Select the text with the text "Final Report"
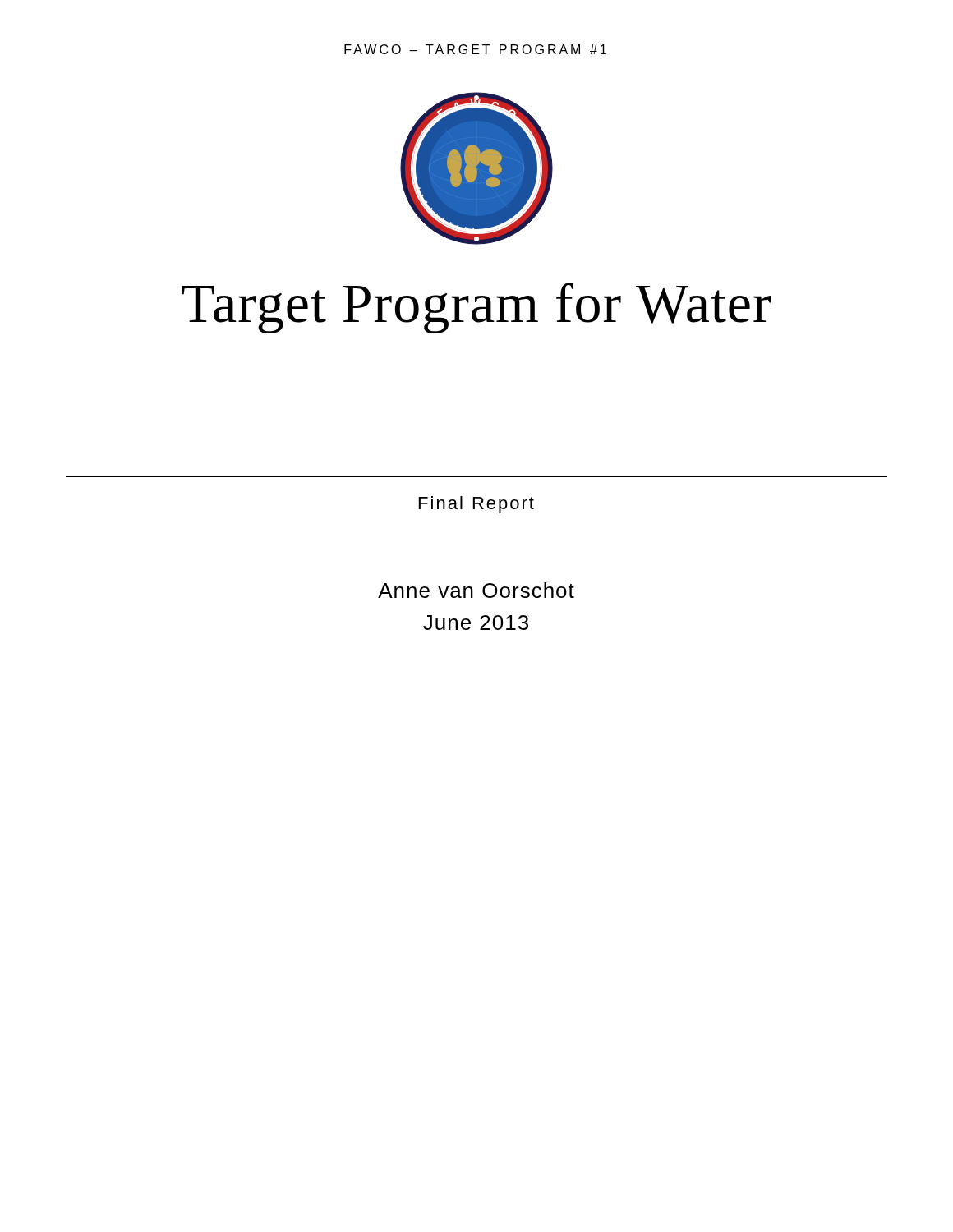 pyautogui.click(x=476, y=503)
